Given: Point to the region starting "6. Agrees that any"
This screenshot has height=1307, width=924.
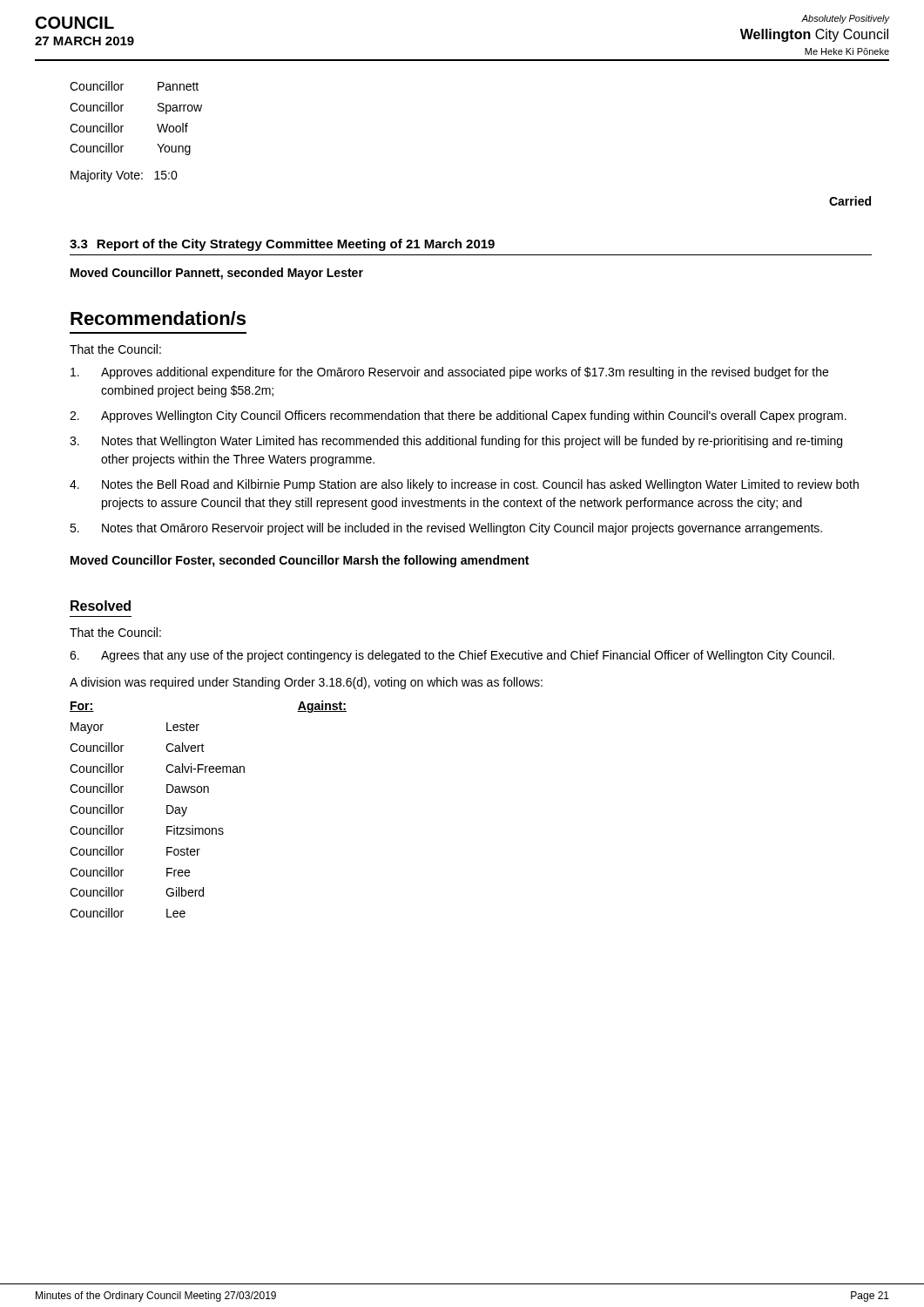Looking at the screenshot, I should point(471,656).
